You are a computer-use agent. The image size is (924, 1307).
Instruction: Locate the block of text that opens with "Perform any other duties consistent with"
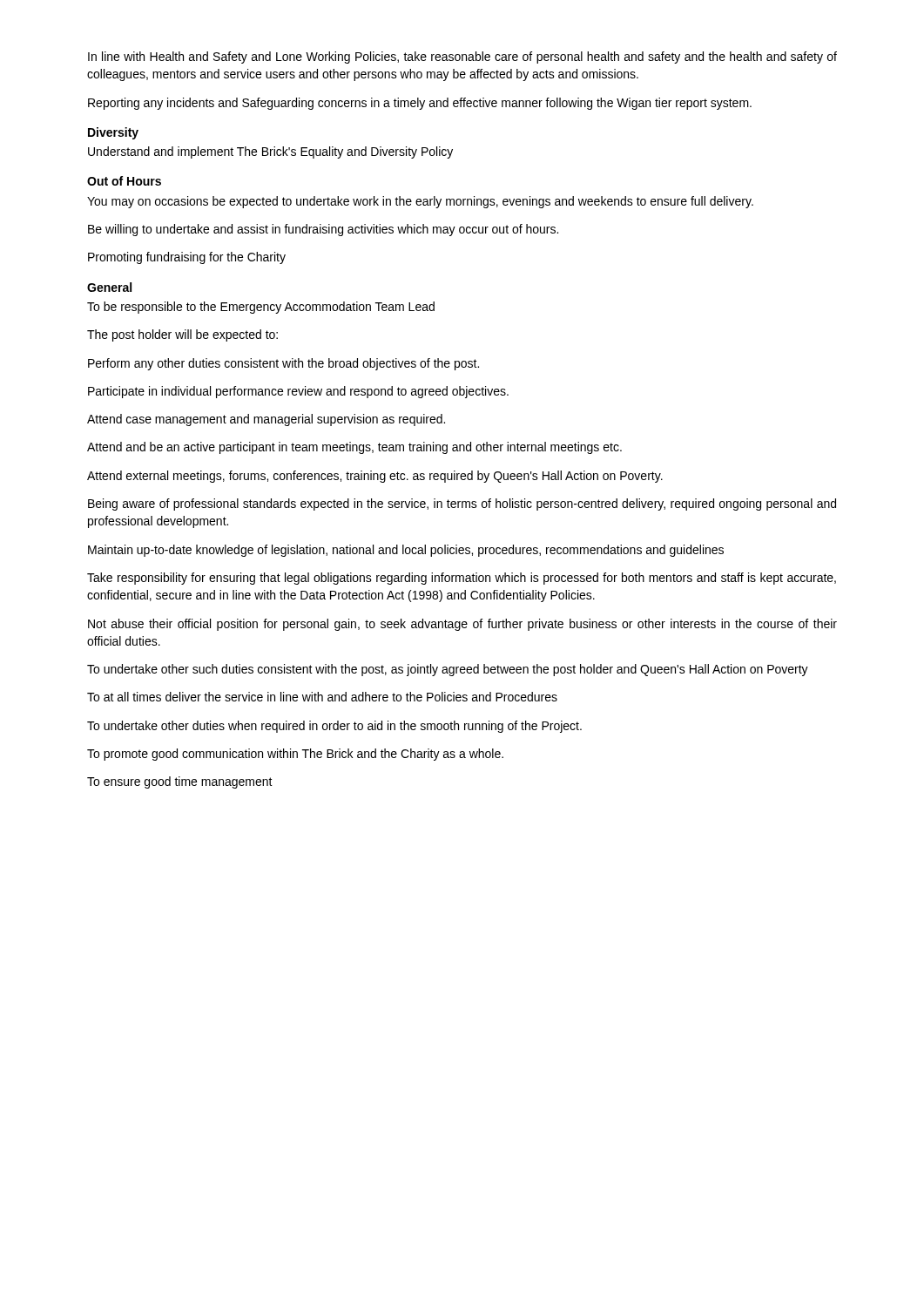(x=284, y=363)
